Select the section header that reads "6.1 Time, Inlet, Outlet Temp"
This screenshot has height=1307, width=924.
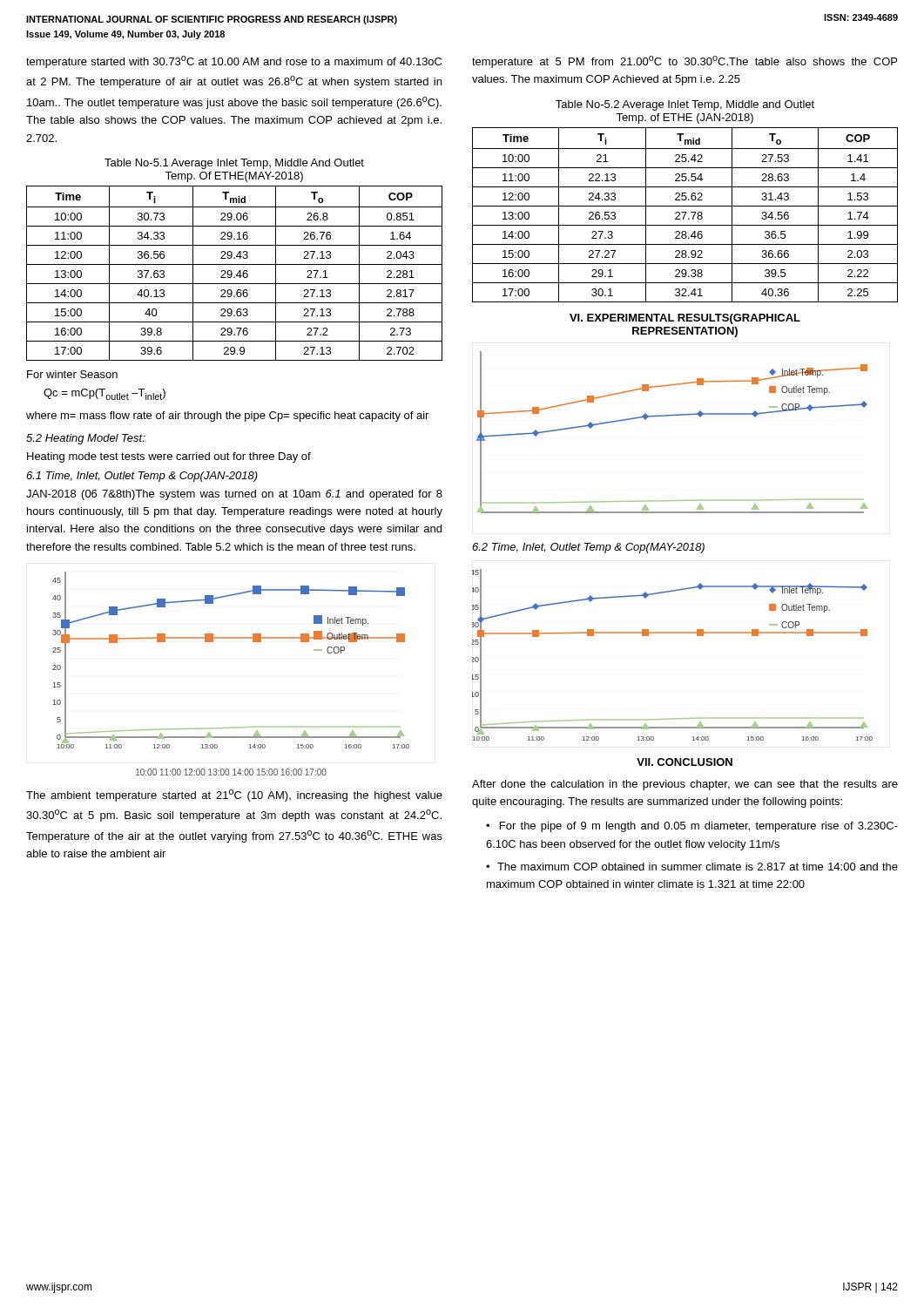142,475
